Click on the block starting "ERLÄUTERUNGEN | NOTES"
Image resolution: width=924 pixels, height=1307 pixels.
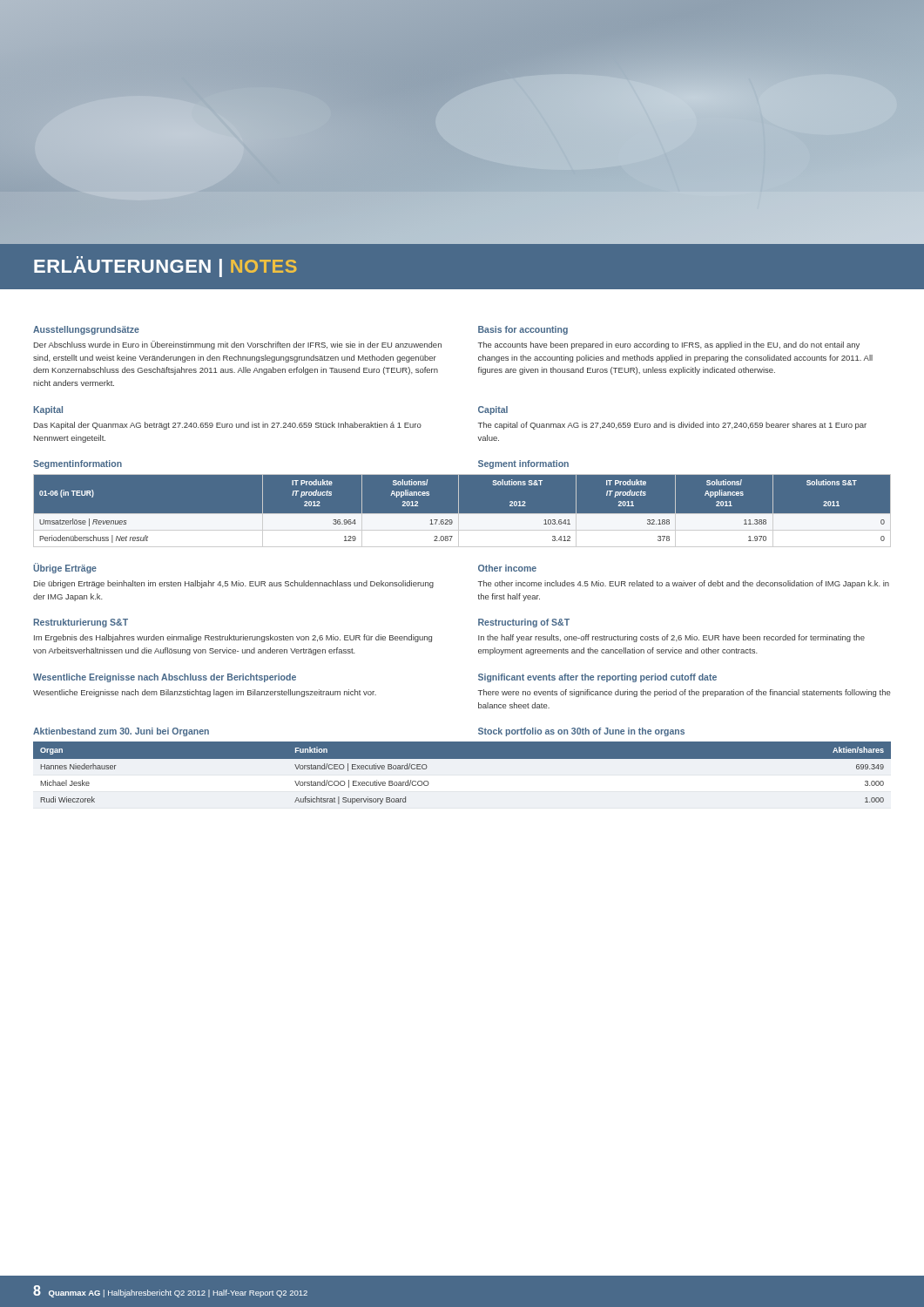coord(149,267)
